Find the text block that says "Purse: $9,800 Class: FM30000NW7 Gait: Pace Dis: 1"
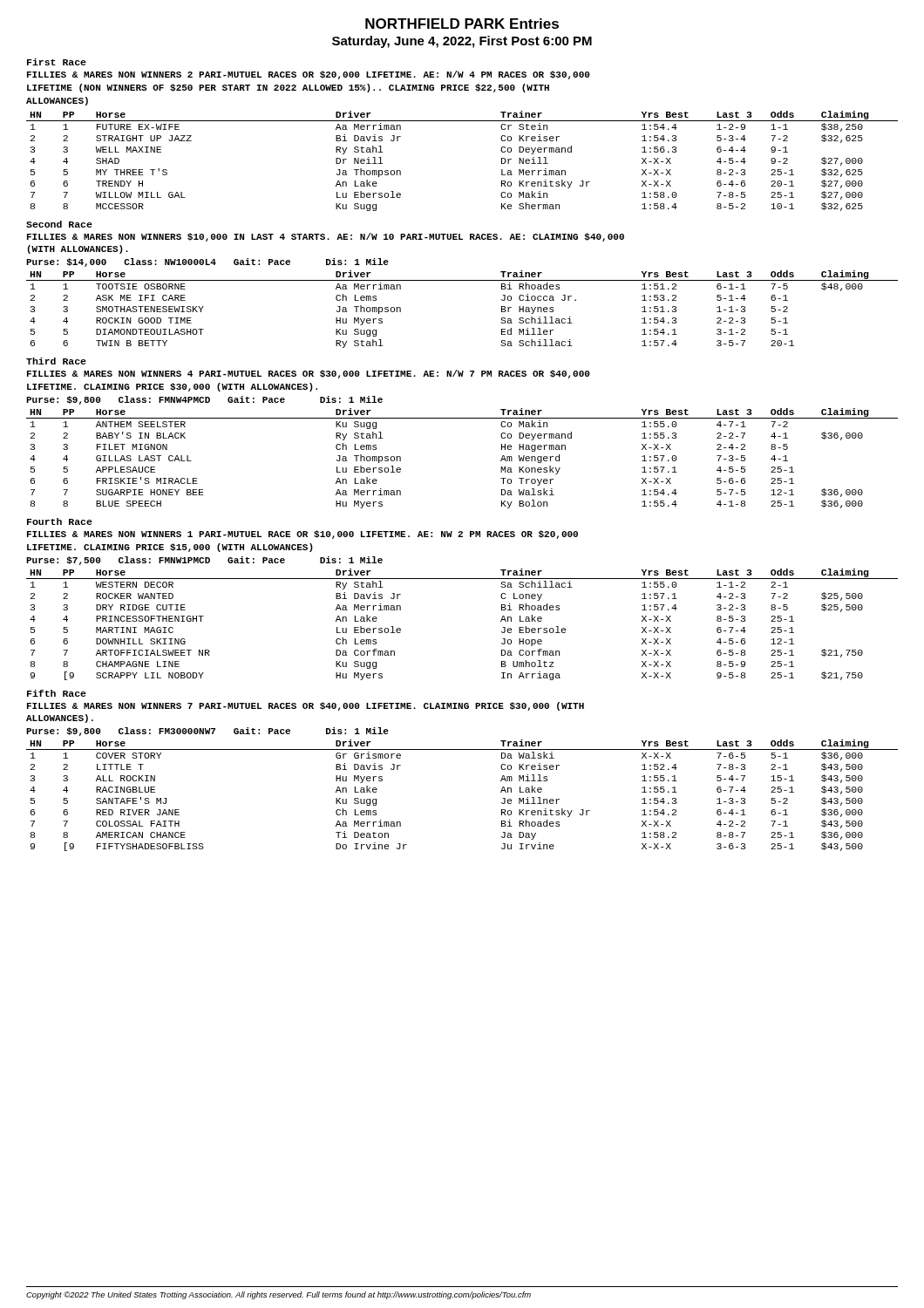 207,732
